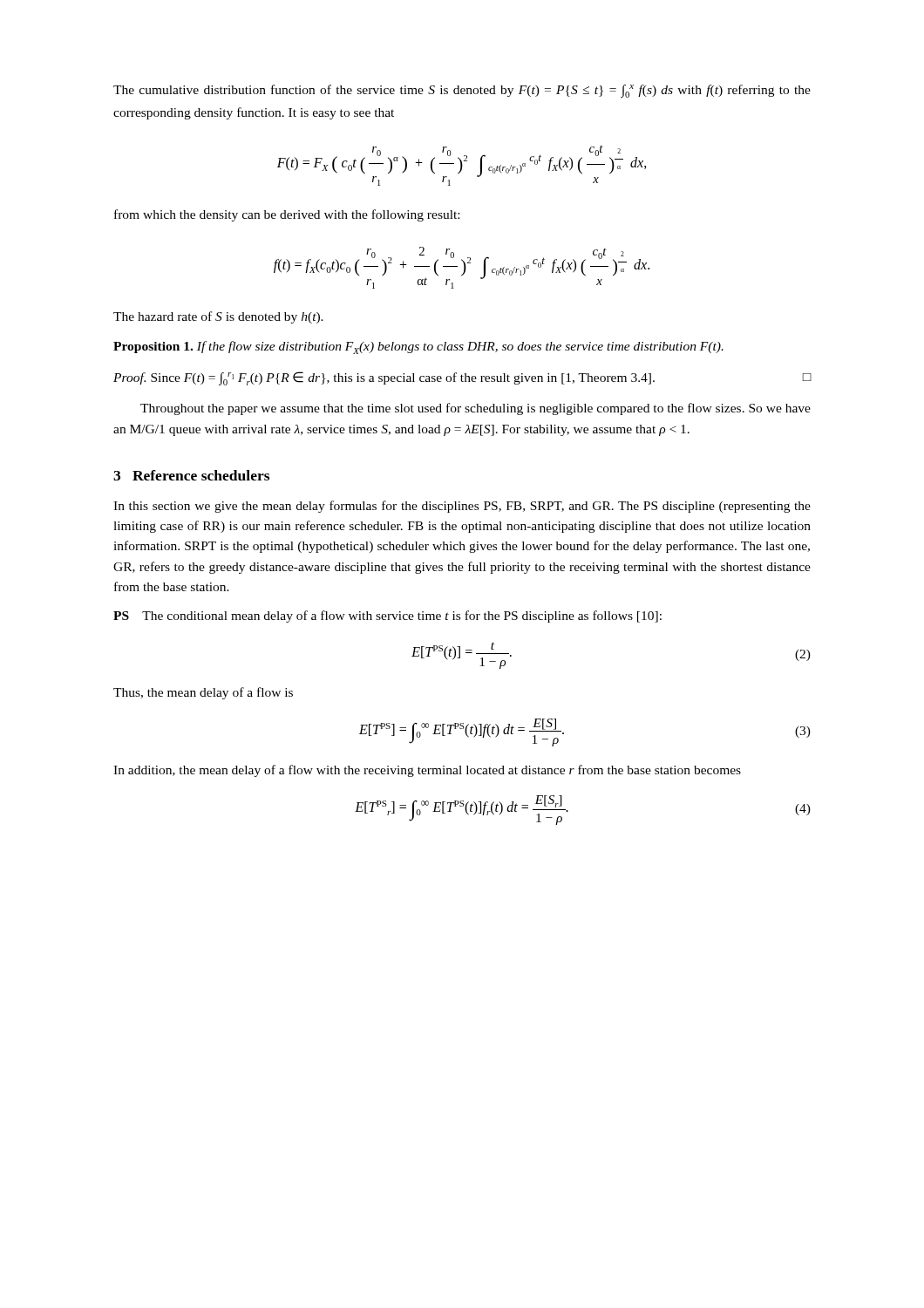The image size is (924, 1308).
Task: Find the text block that says "The cumulative distribution function of"
Action: 462,100
